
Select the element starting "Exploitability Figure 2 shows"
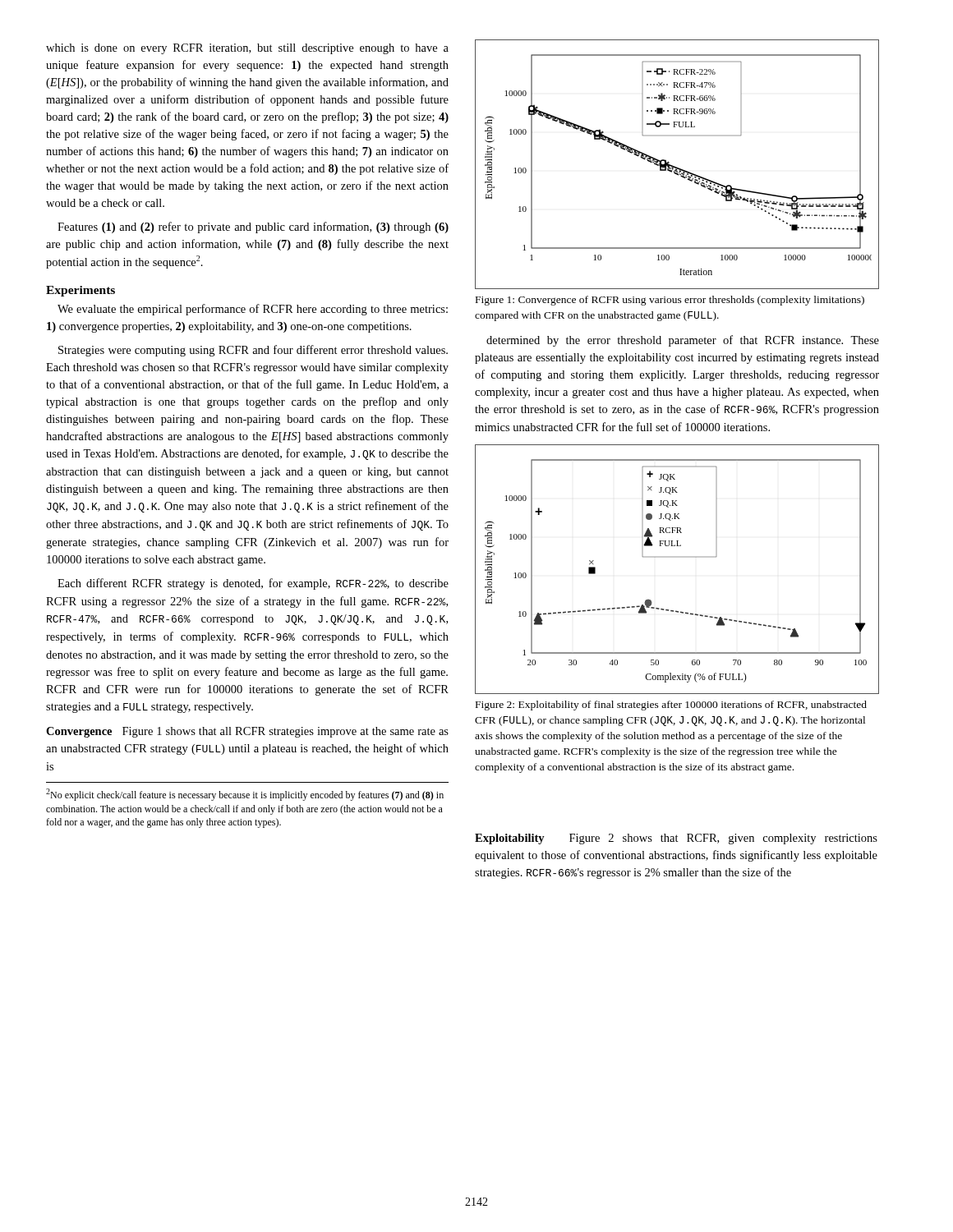(x=676, y=856)
